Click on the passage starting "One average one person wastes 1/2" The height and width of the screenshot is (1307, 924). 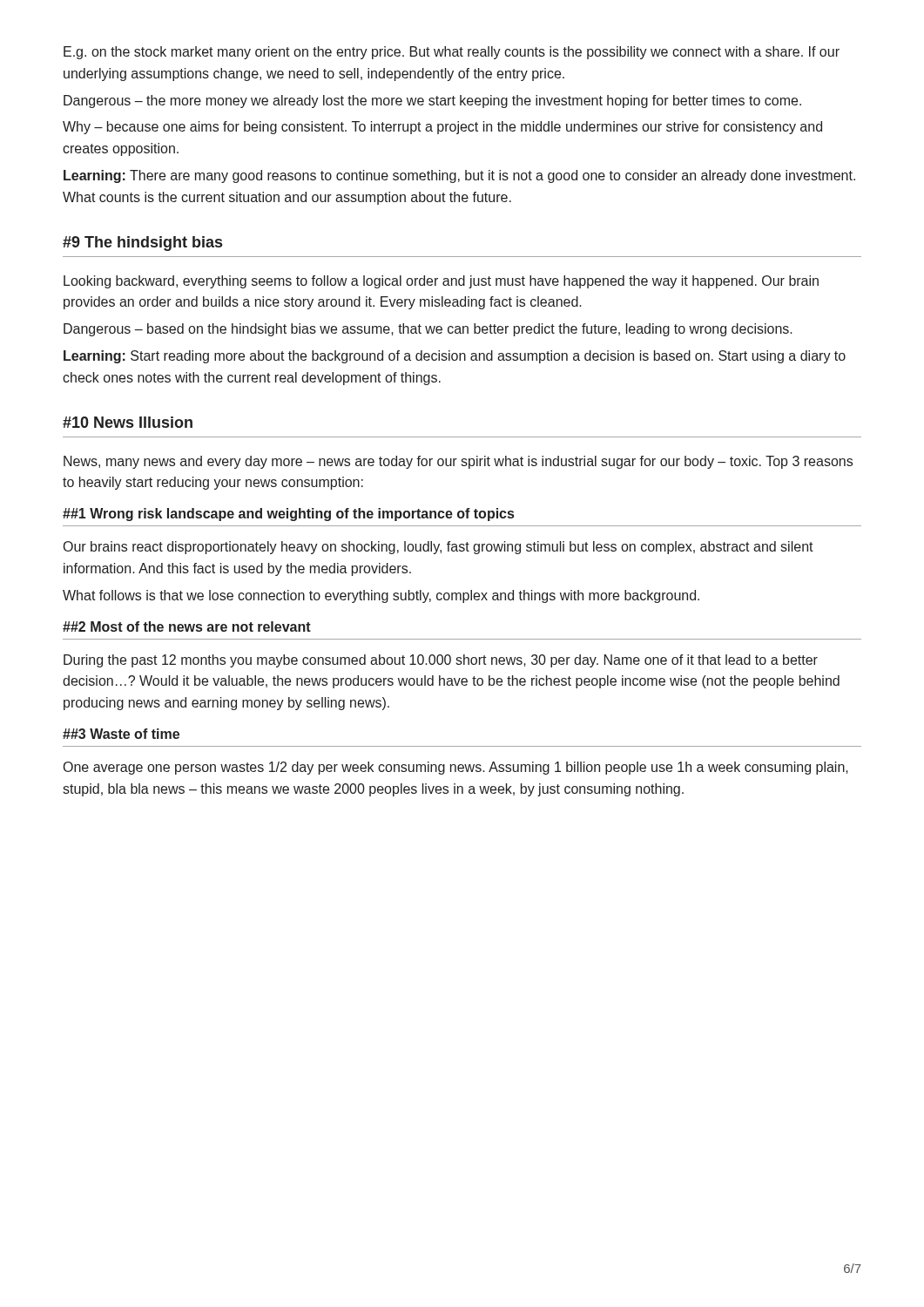(x=462, y=779)
